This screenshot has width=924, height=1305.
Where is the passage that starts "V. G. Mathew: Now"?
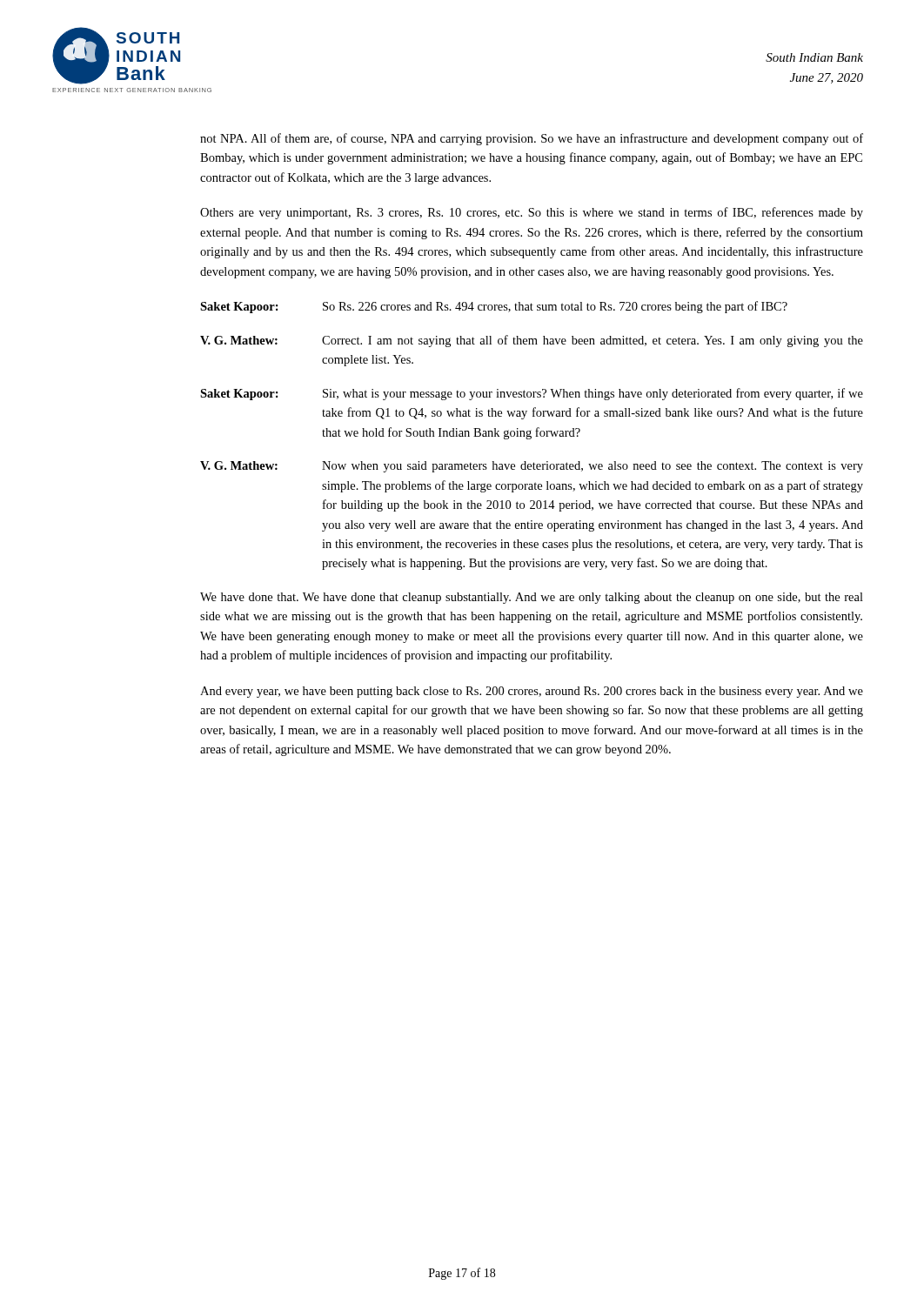tap(532, 515)
